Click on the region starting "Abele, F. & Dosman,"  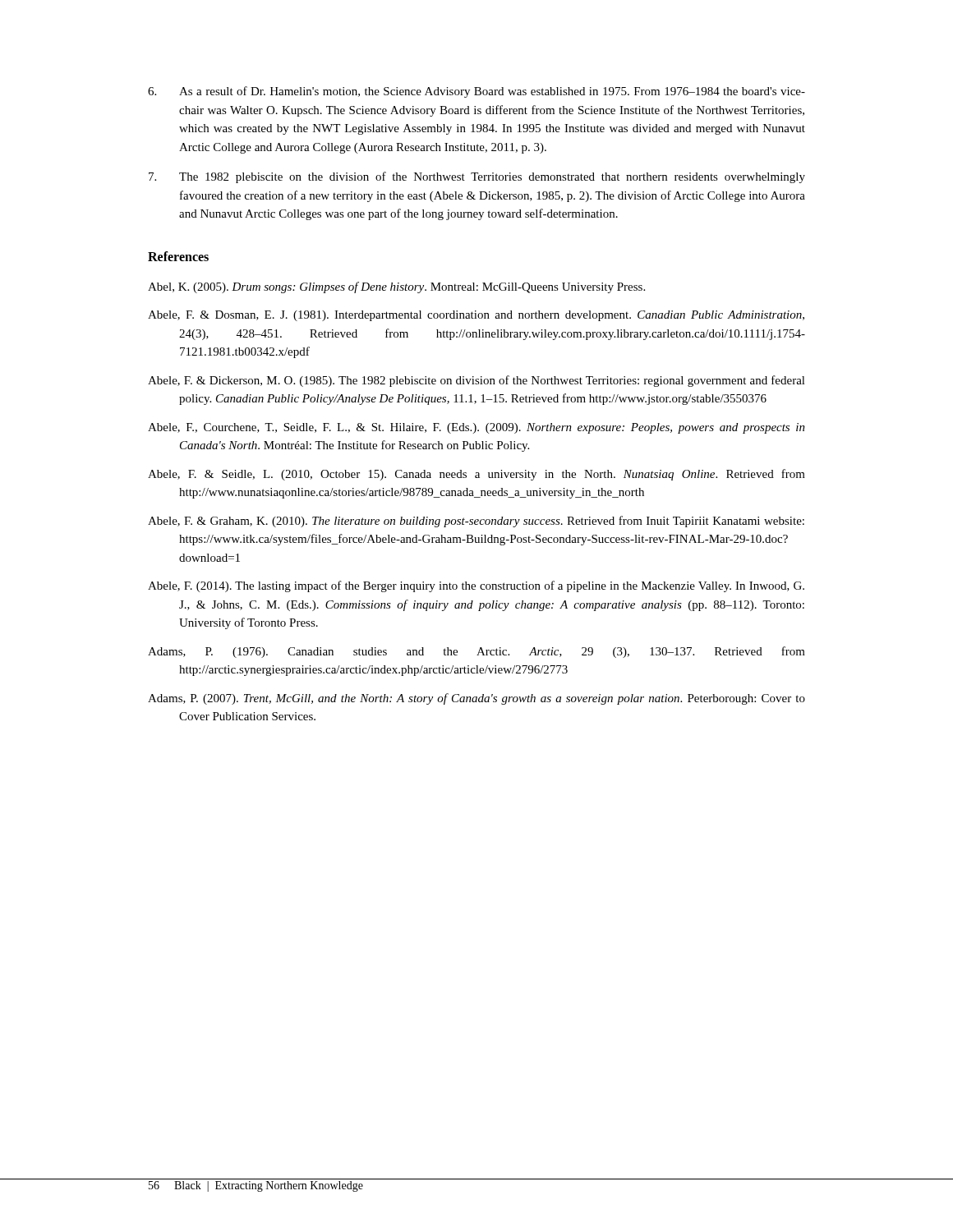[x=476, y=333]
